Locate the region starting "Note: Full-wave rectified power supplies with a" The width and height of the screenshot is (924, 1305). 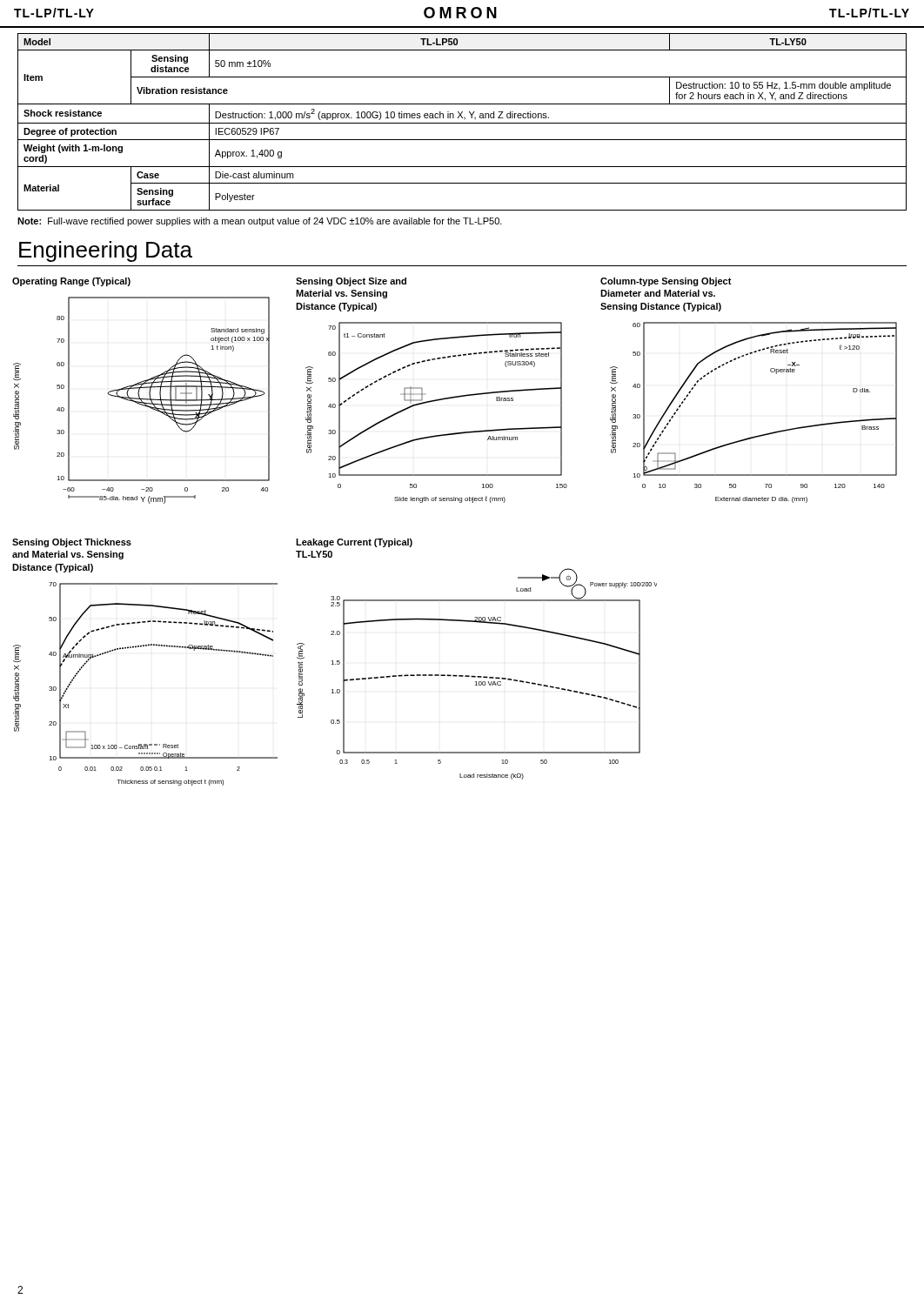click(x=260, y=221)
